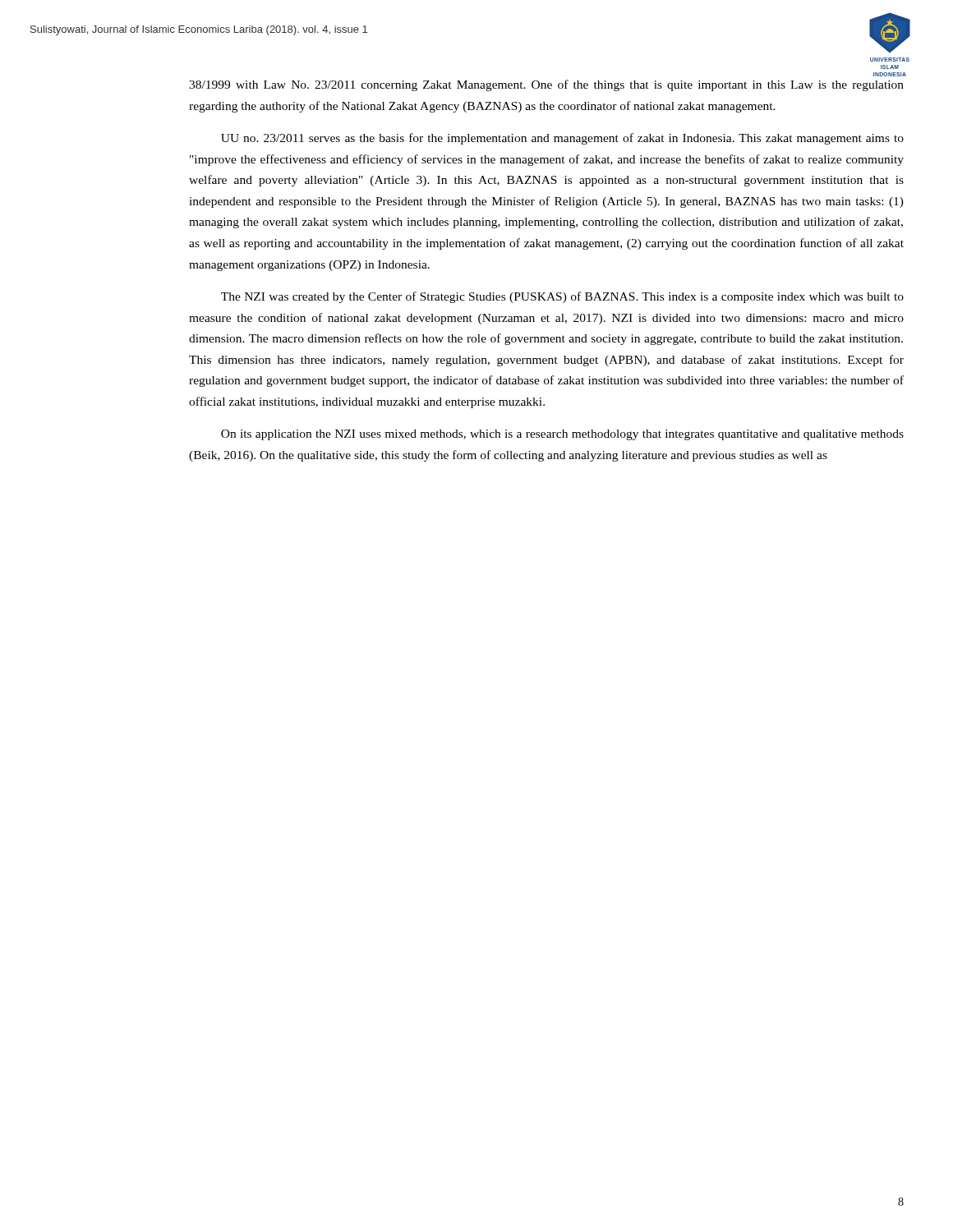Find the block on this page that starts "On its application the NZI uses mixed methods,"
953x1232 pixels.
(546, 444)
